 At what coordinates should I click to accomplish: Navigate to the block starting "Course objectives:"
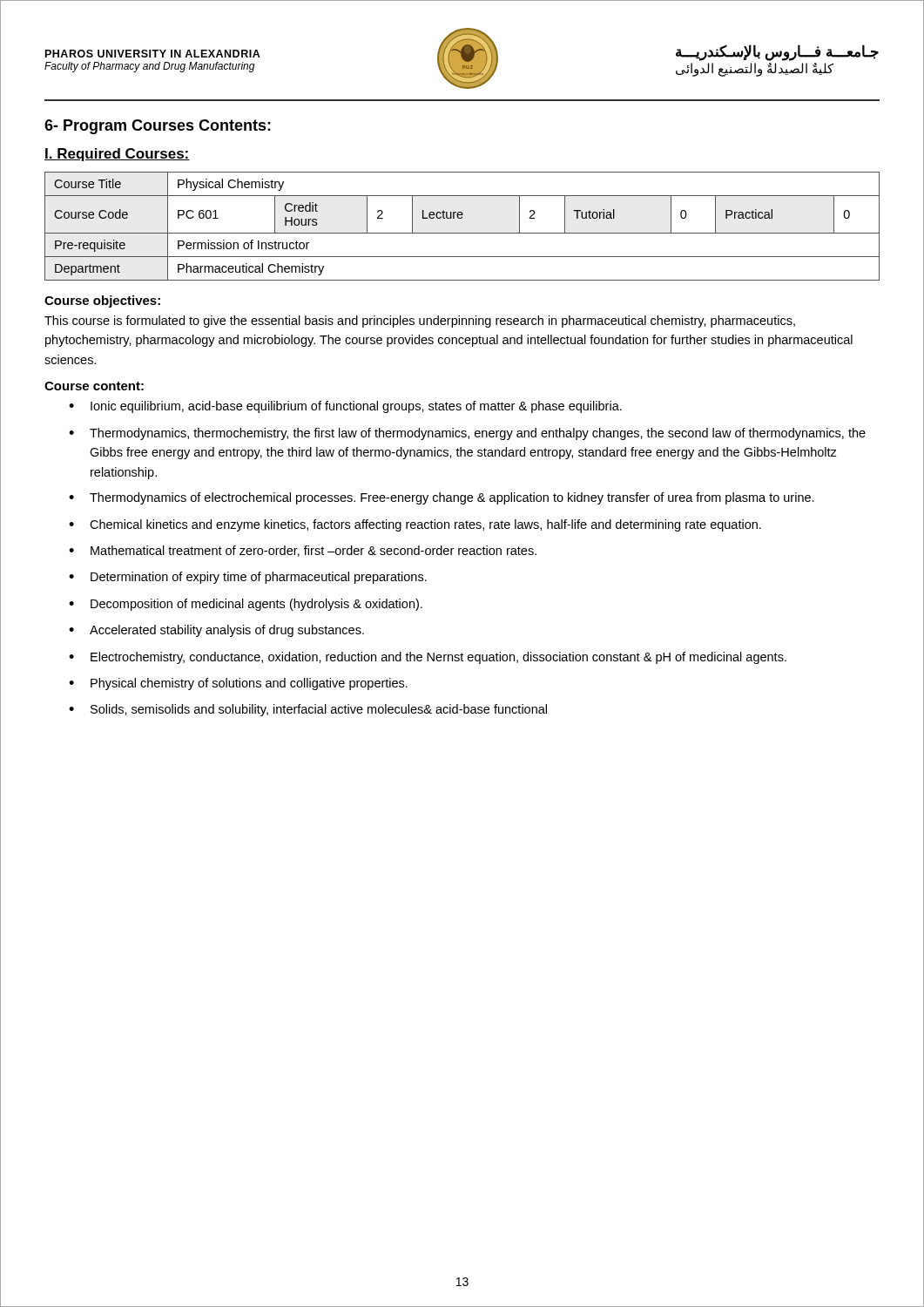click(102, 301)
